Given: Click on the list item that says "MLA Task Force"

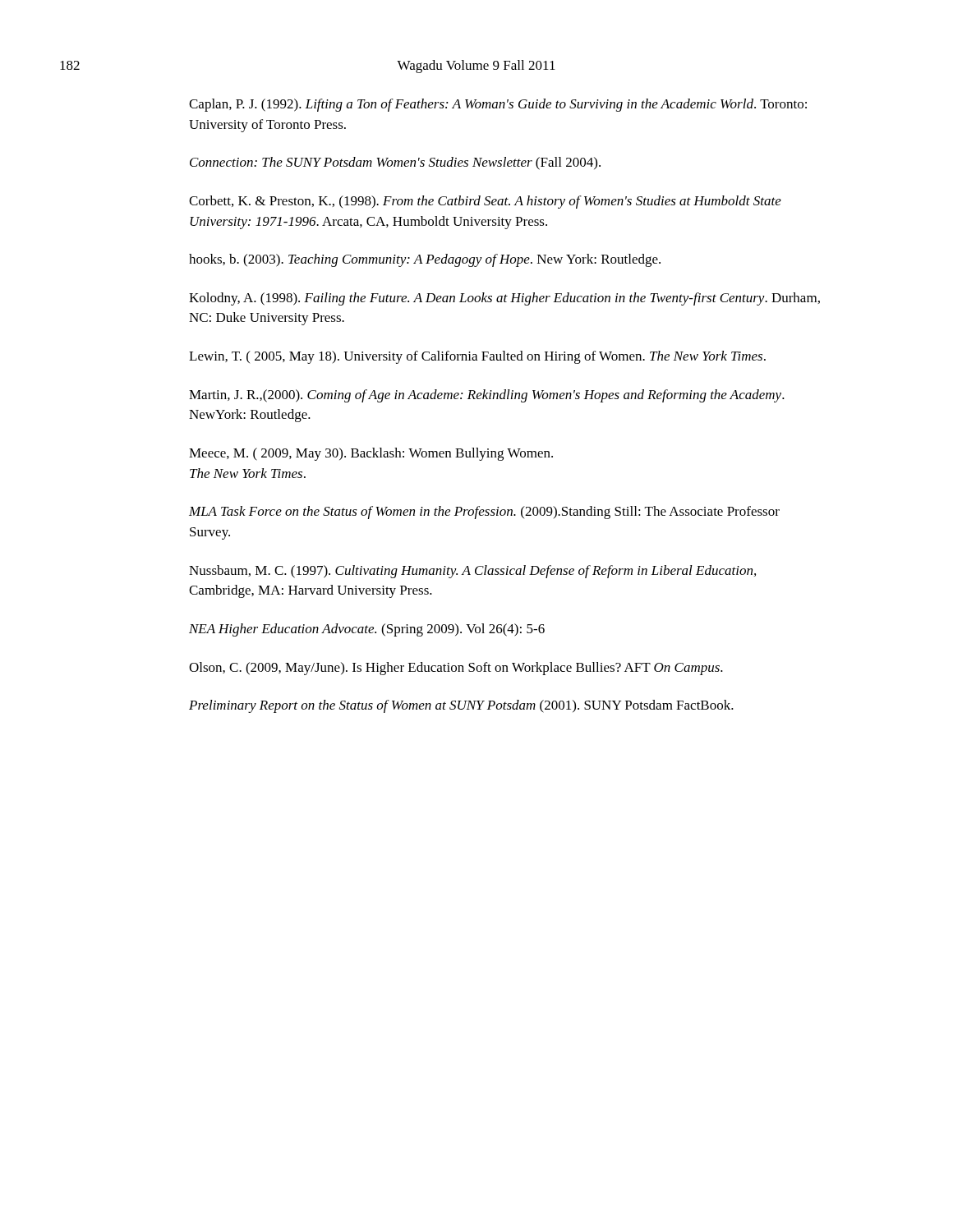Looking at the screenshot, I should (484, 522).
